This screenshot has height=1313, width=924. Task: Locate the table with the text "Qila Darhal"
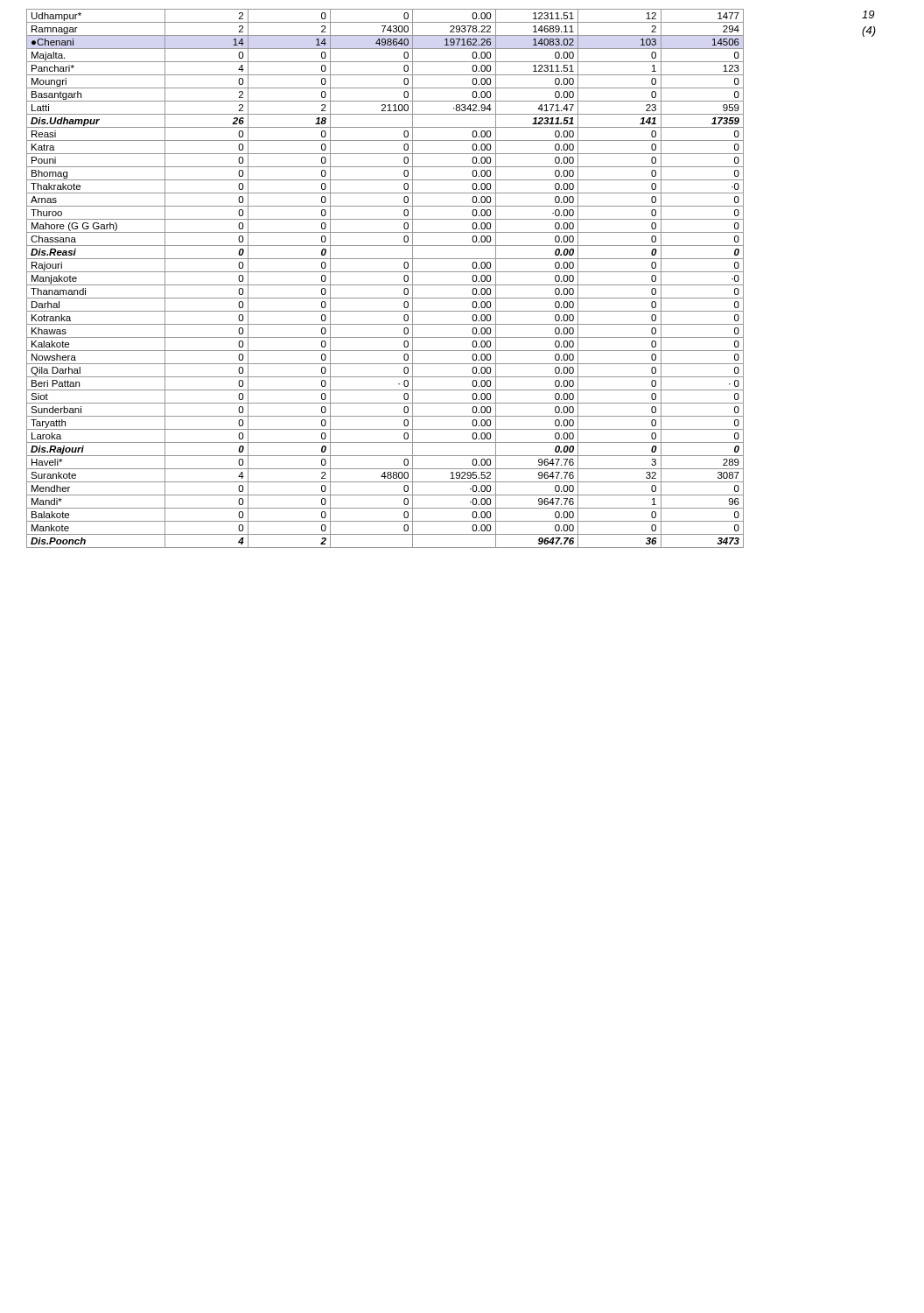(385, 278)
